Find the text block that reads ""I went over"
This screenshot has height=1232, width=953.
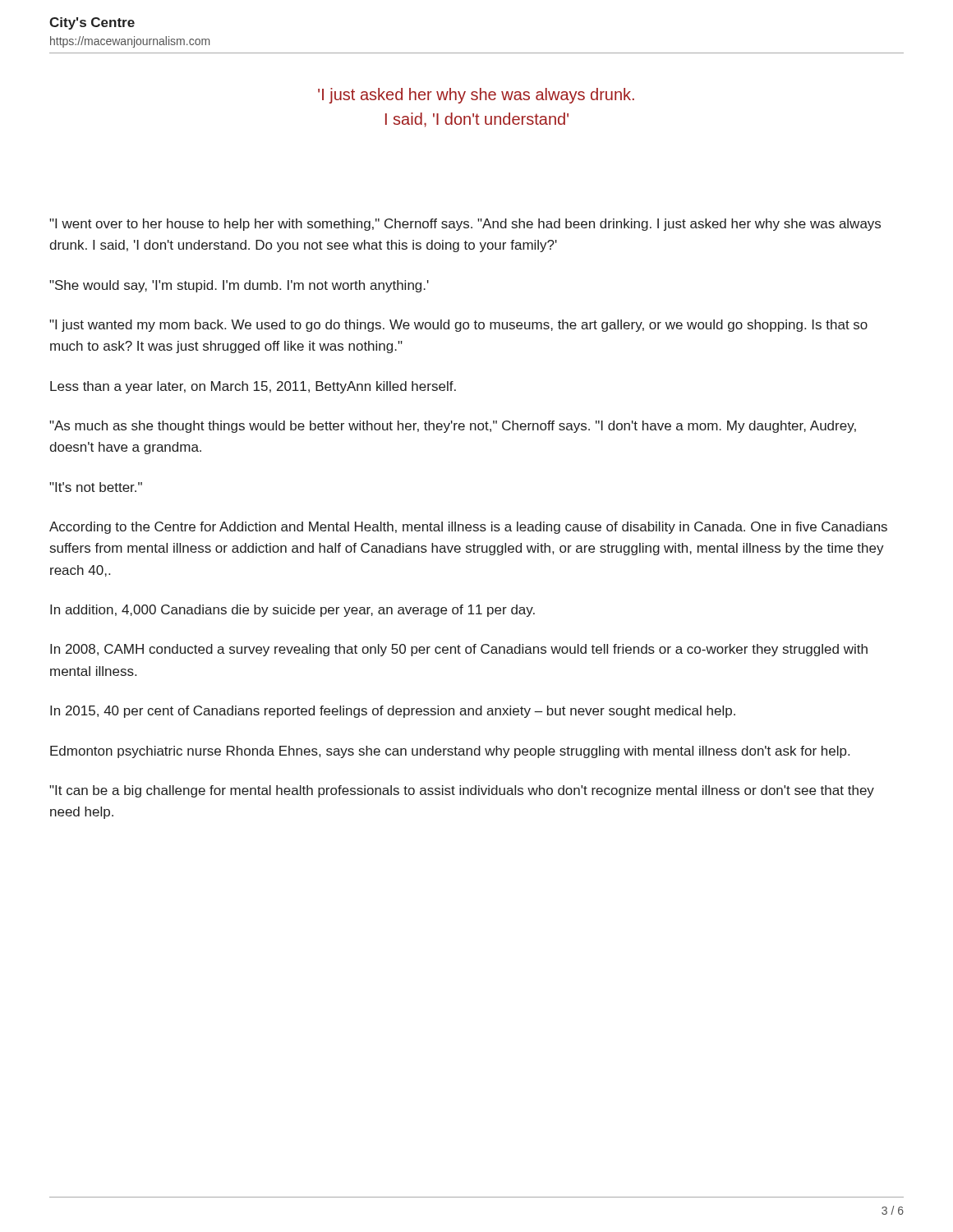pyautogui.click(x=476, y=235)
